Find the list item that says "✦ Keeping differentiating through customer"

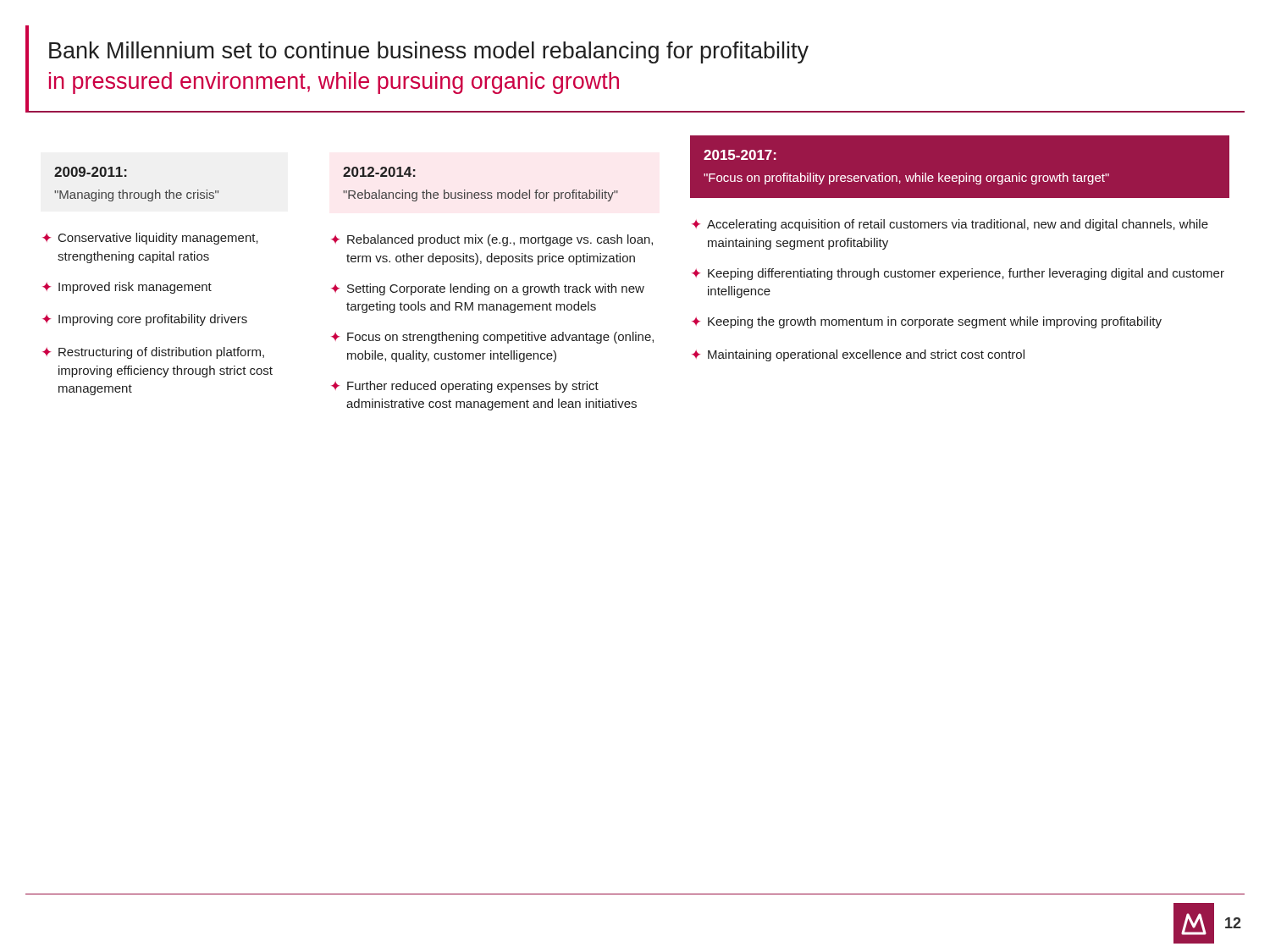(960, 282)
